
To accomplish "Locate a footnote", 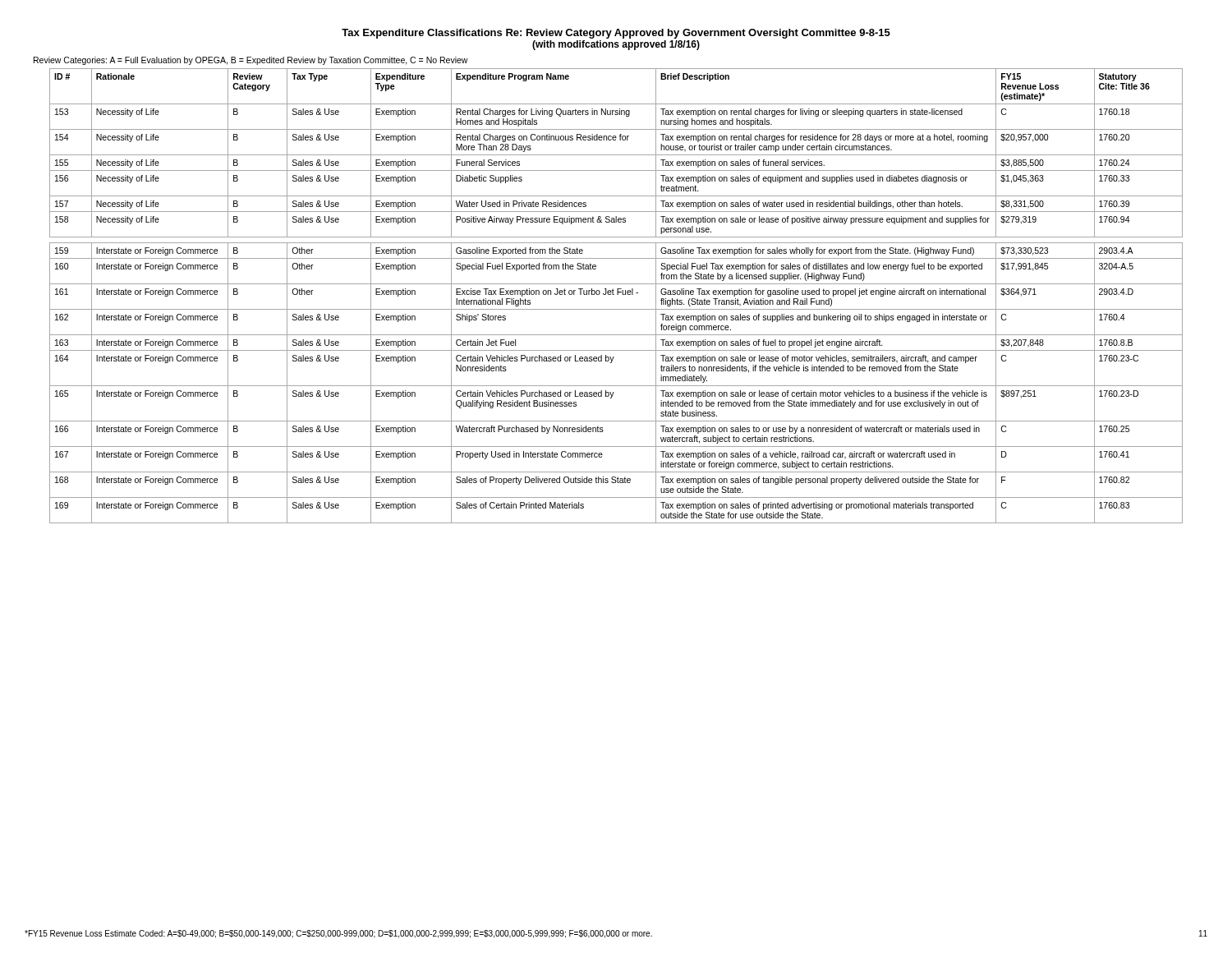I will pos(616,934).
